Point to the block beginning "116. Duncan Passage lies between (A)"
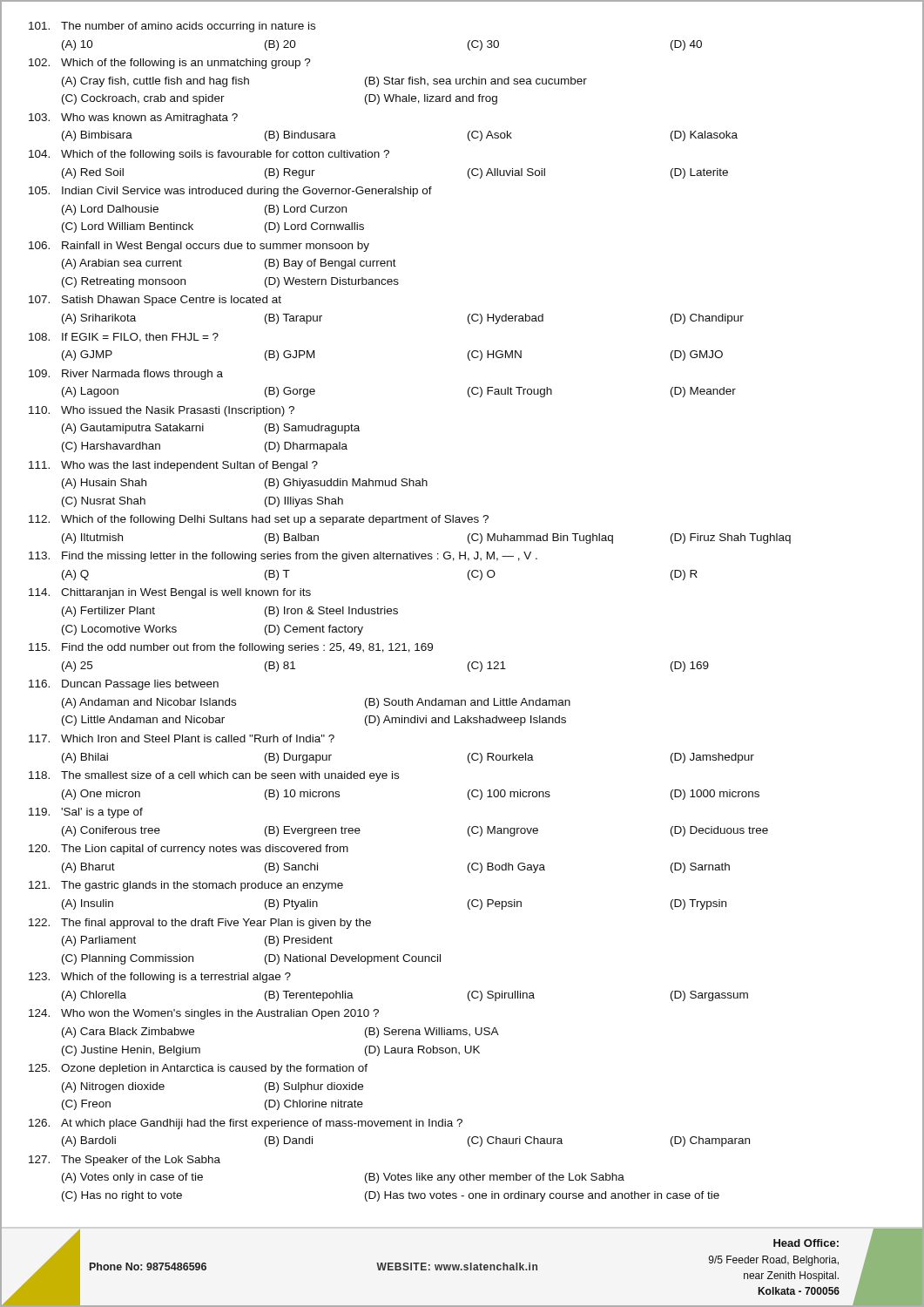 [x=462, y=702]
